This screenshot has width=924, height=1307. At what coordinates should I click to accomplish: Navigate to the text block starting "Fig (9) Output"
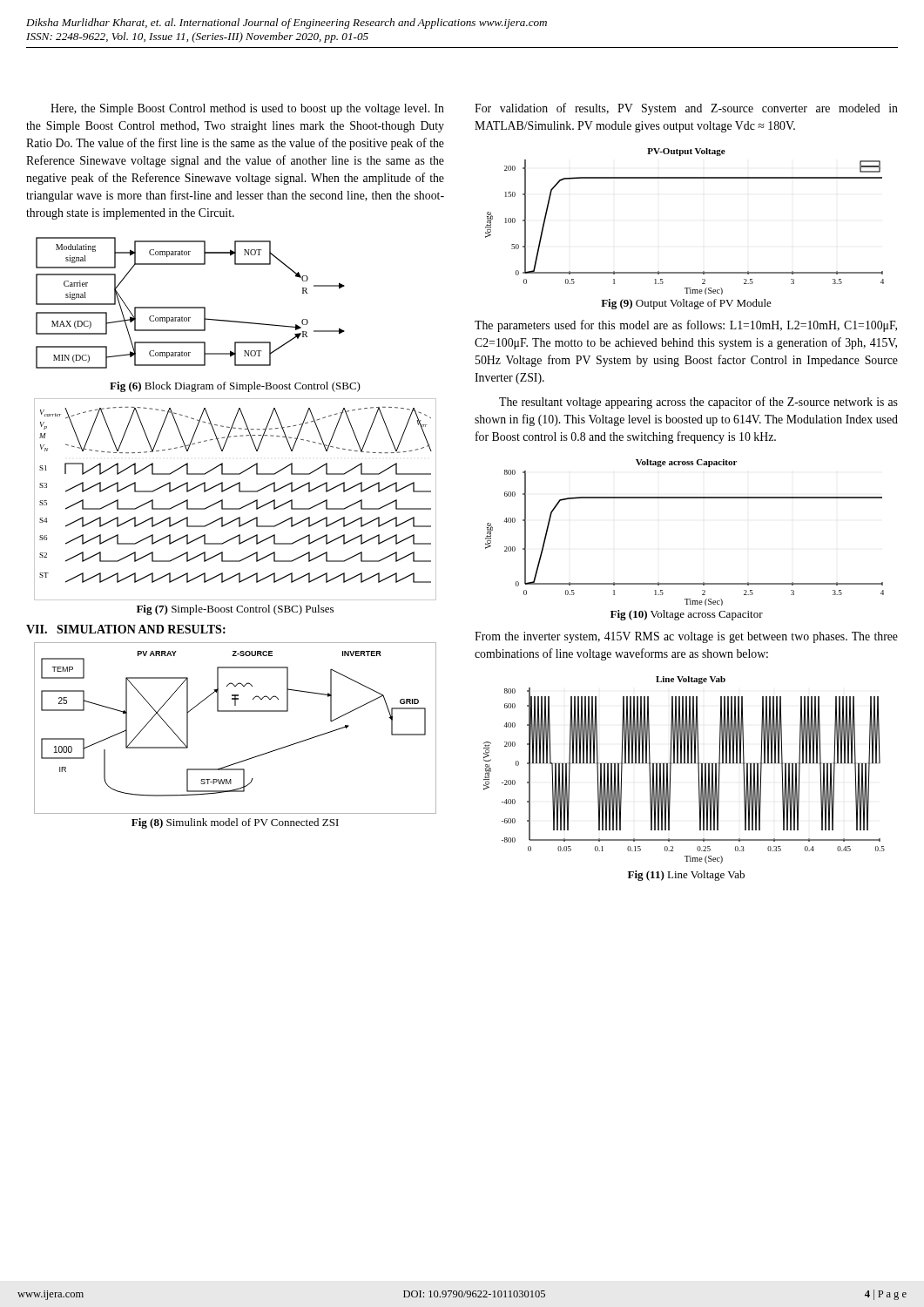click(686, 303)
